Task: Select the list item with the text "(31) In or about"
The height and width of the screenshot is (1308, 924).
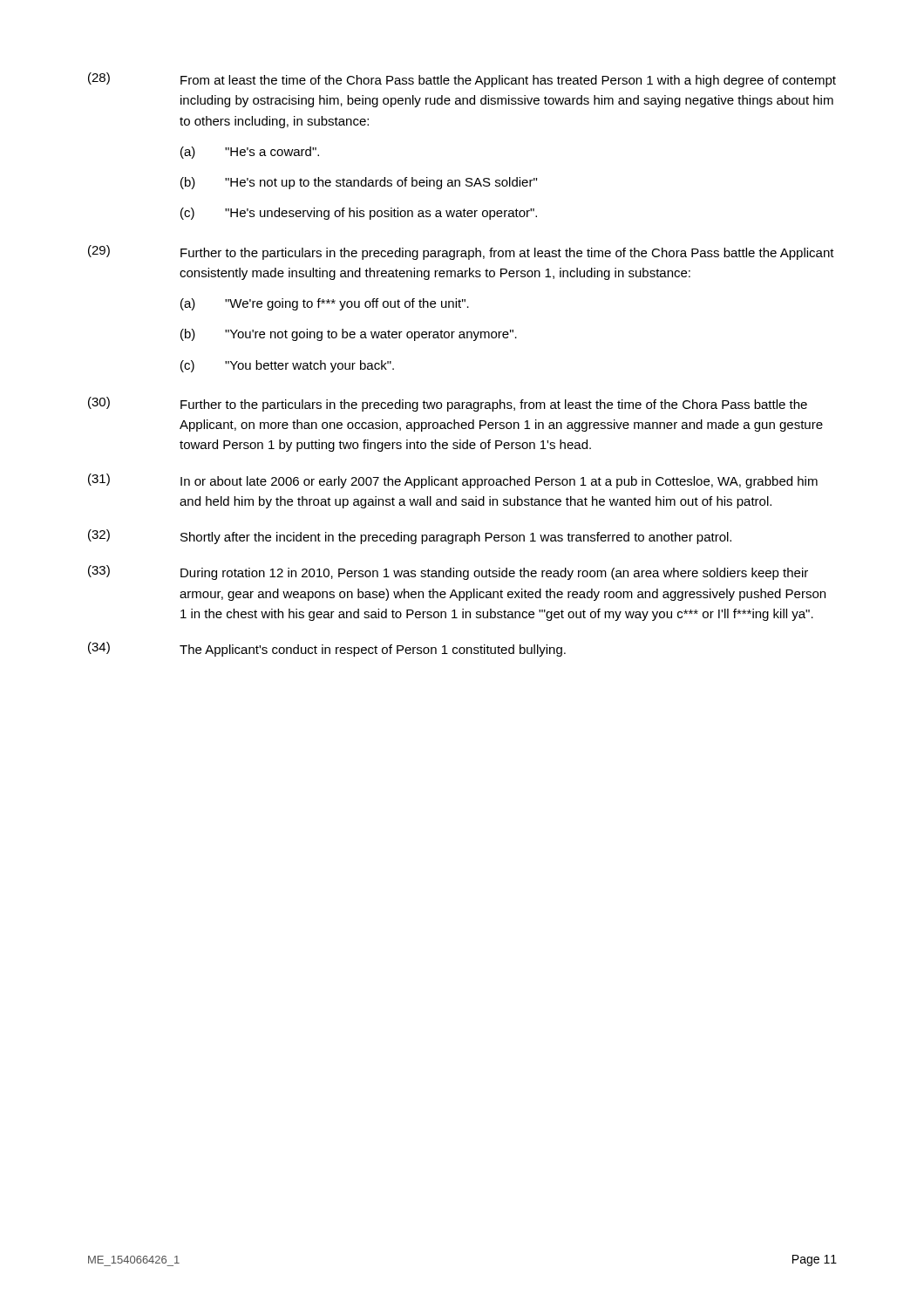Action: coord(462,491)
